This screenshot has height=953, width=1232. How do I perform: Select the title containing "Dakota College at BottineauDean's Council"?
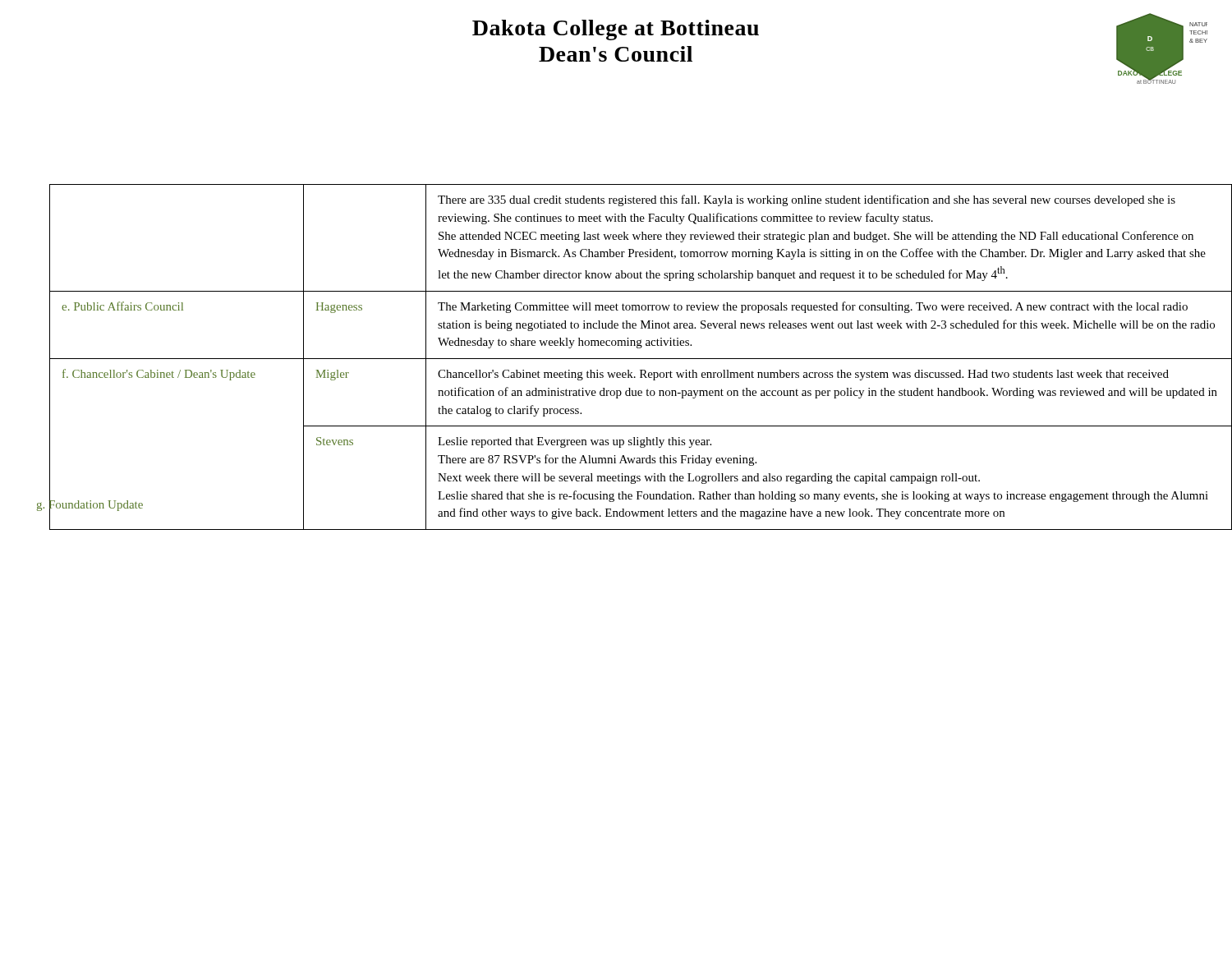pos(616,41)
